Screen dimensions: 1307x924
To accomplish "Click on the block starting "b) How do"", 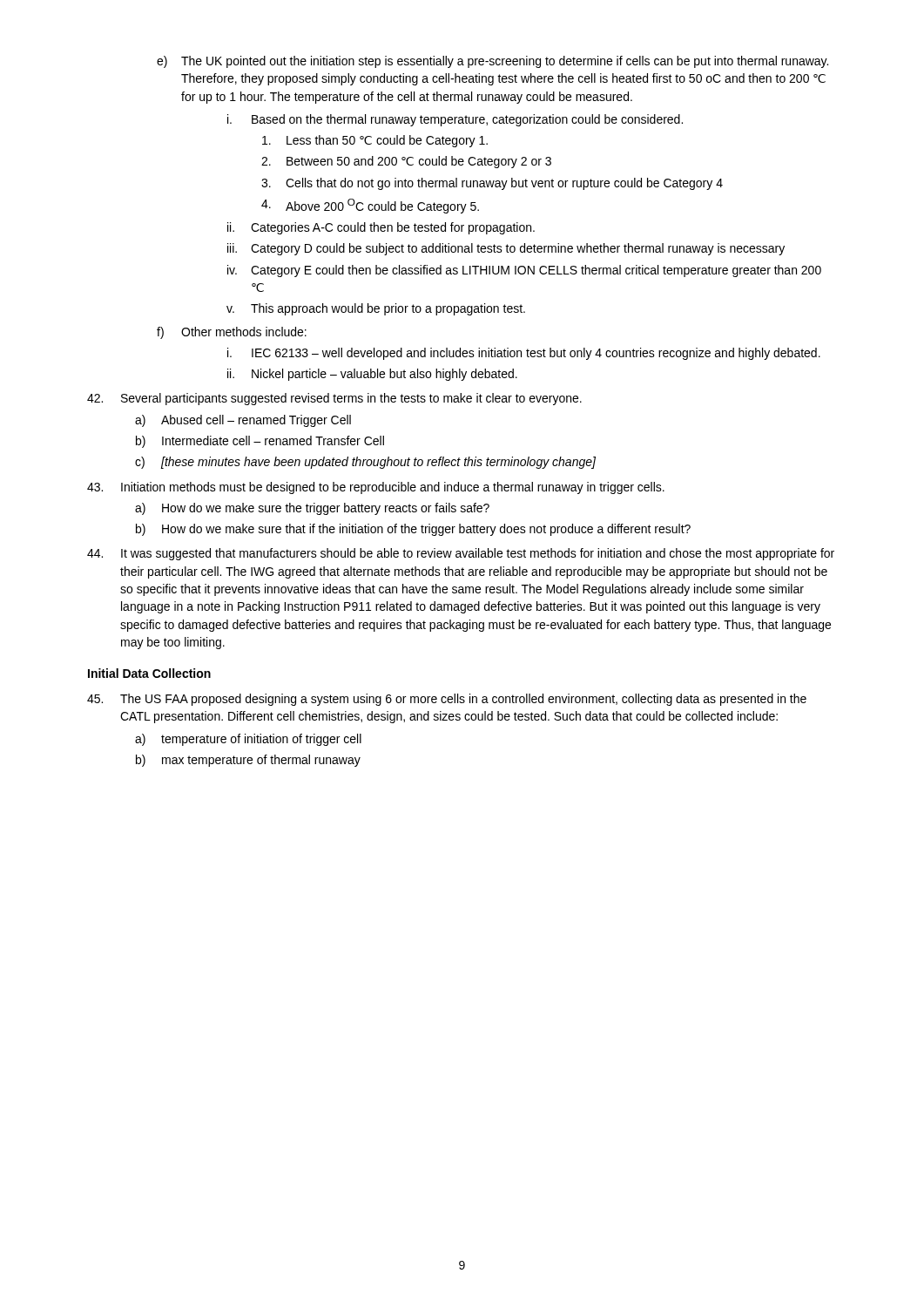I will 413,529.
